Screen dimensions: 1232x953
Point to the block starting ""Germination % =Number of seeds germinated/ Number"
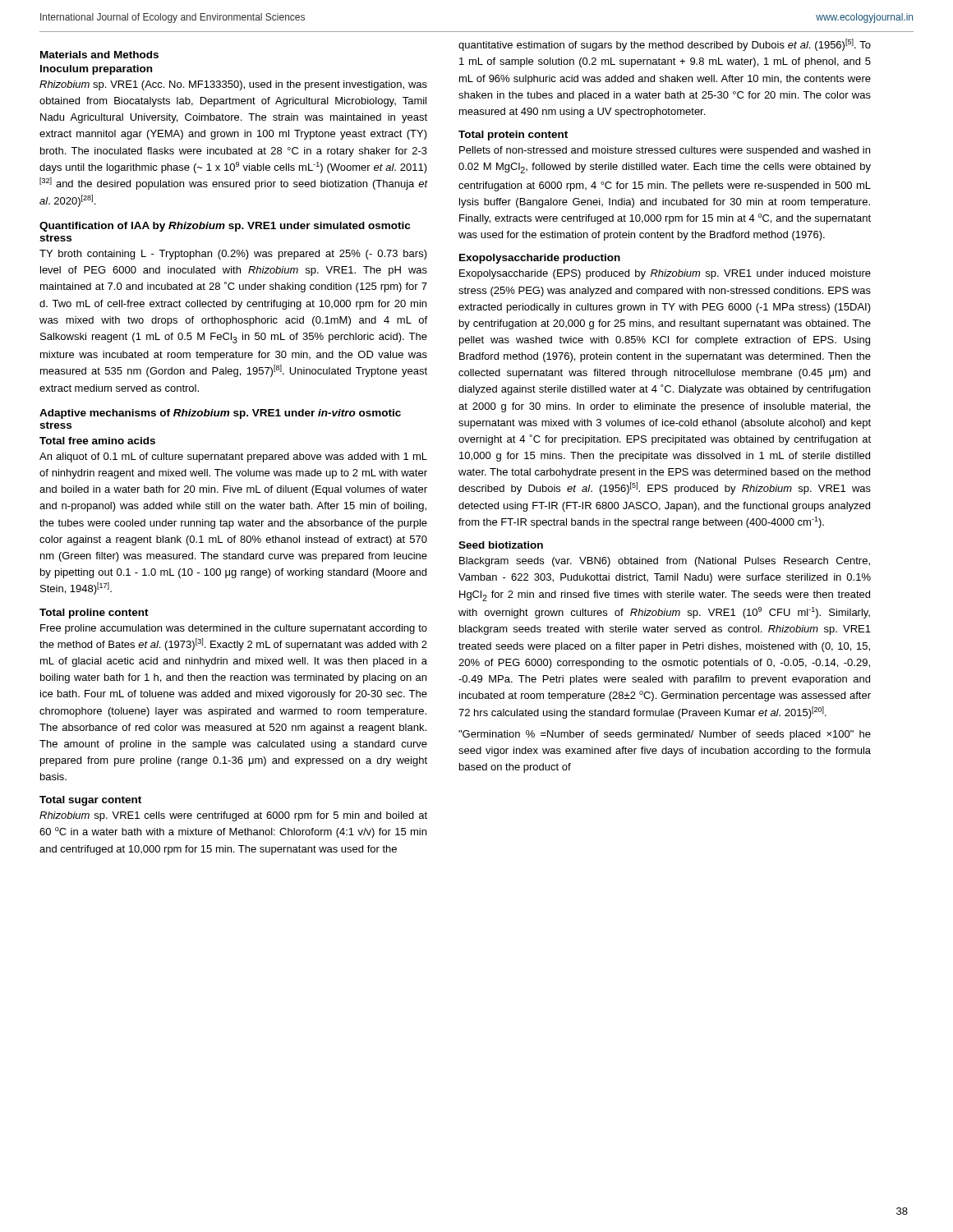click(665, 750)
